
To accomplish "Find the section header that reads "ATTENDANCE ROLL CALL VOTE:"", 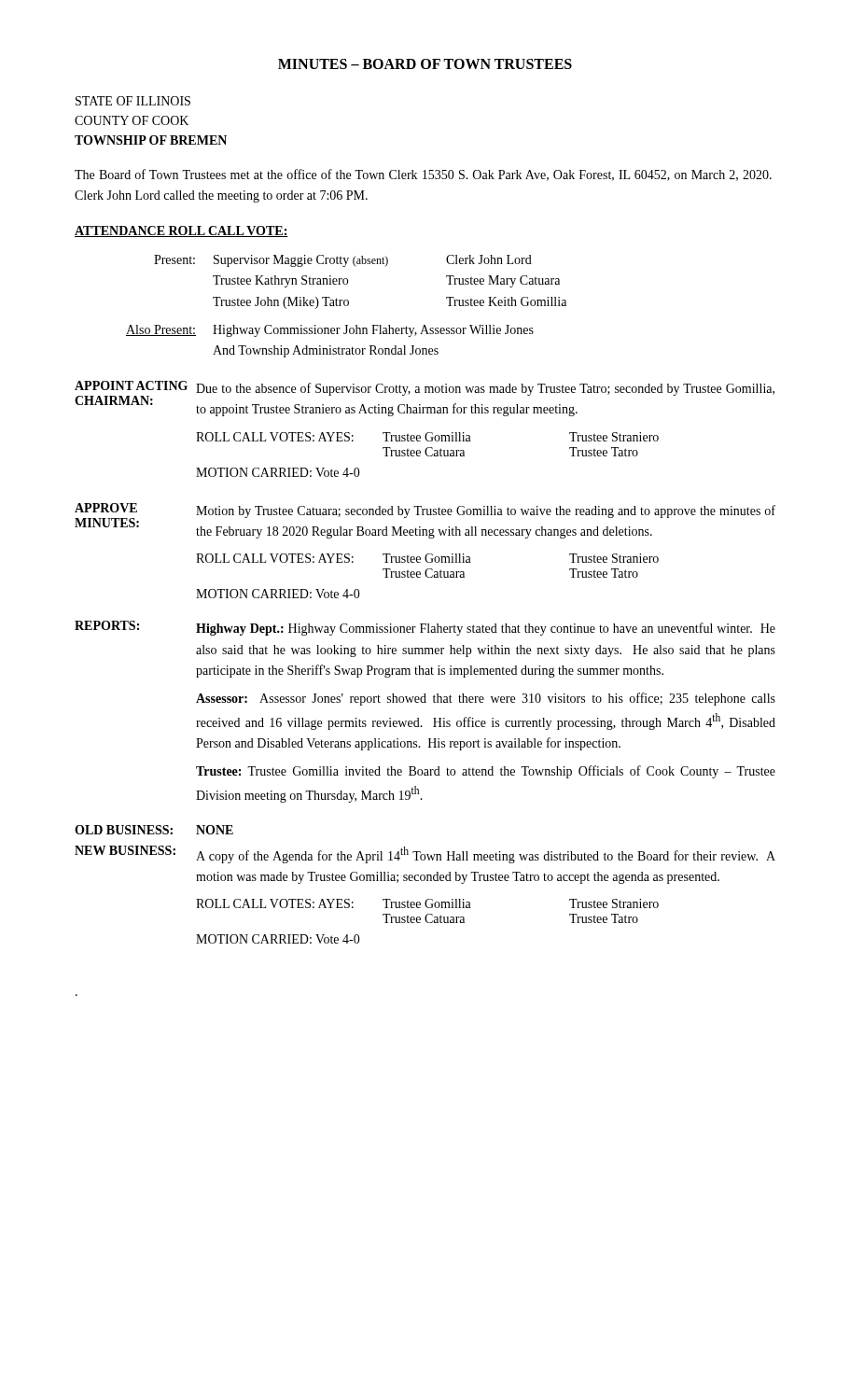I will pos(181,231).
